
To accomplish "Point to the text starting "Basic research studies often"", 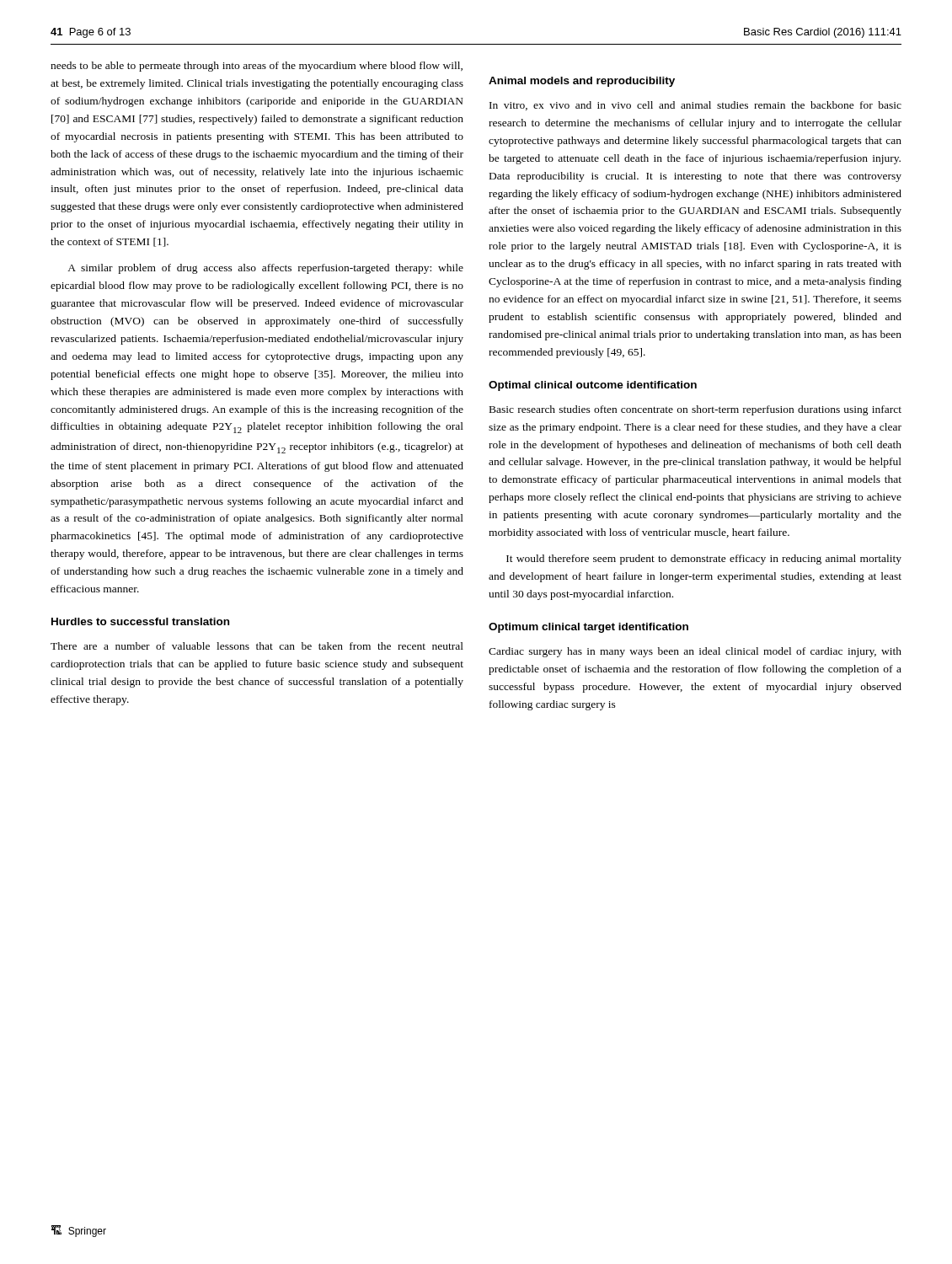I will point(695,471).
